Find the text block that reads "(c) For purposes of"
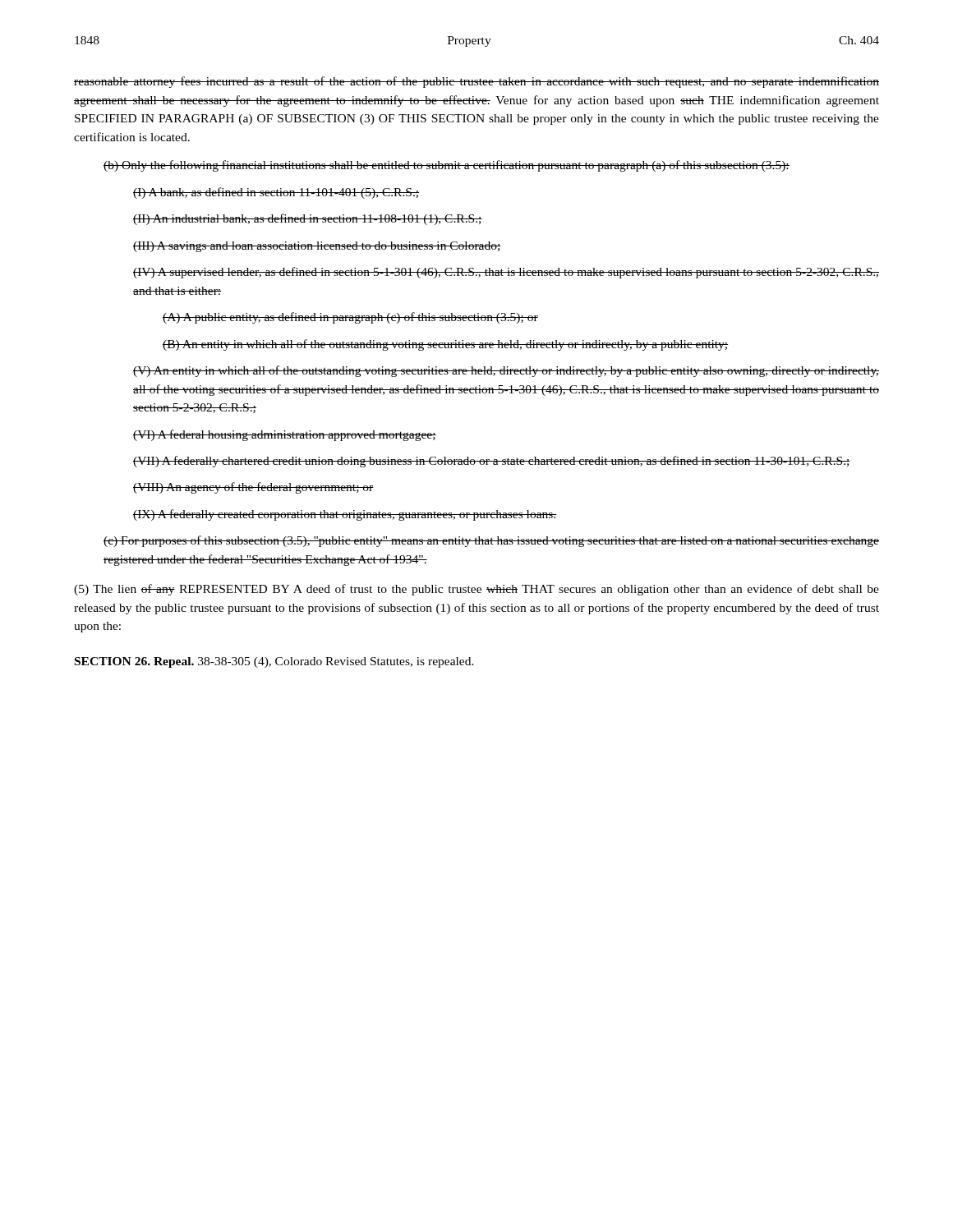 pos(491,550)
